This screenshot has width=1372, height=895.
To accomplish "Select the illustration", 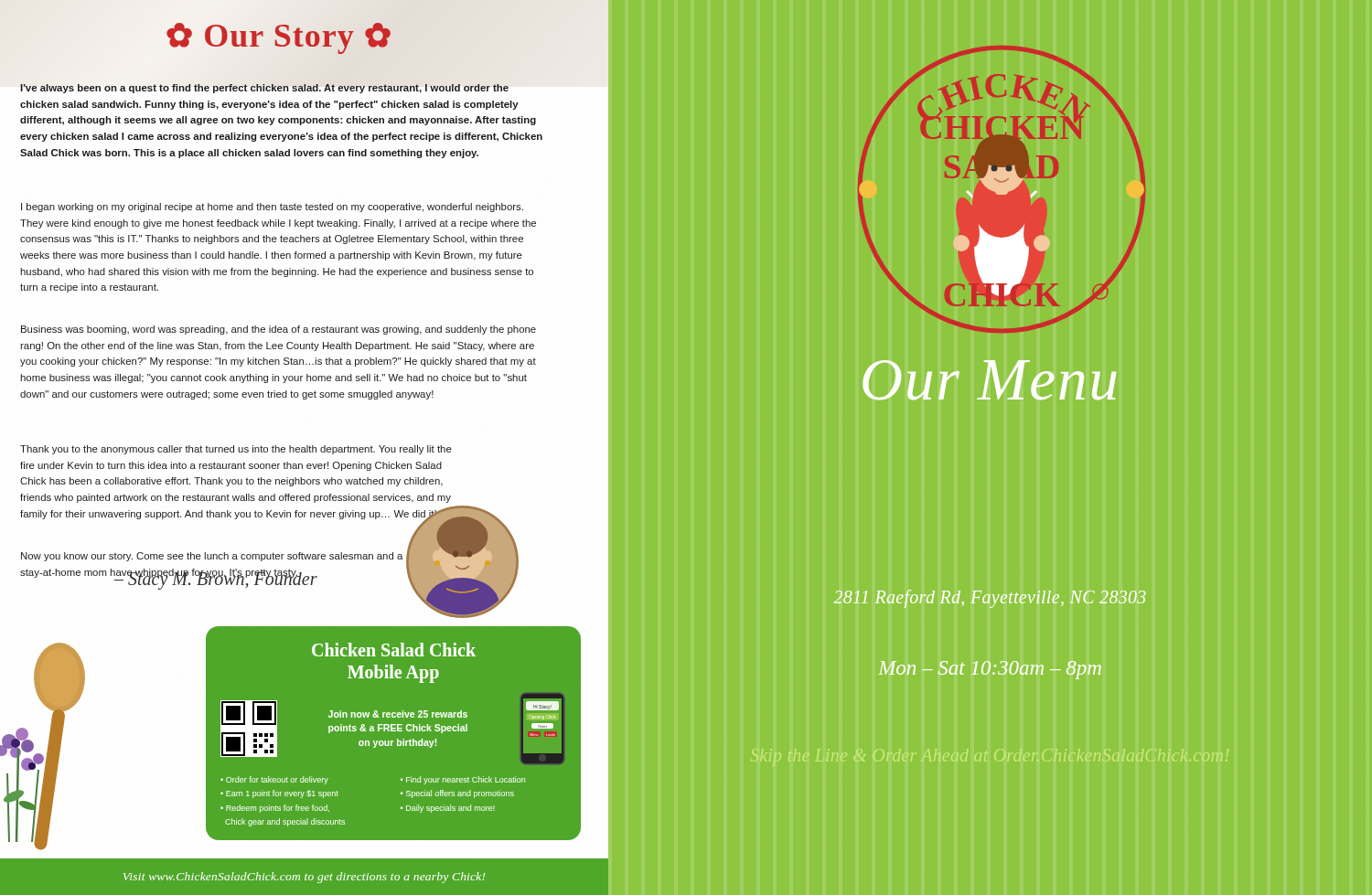I will (x=101, y=741).
